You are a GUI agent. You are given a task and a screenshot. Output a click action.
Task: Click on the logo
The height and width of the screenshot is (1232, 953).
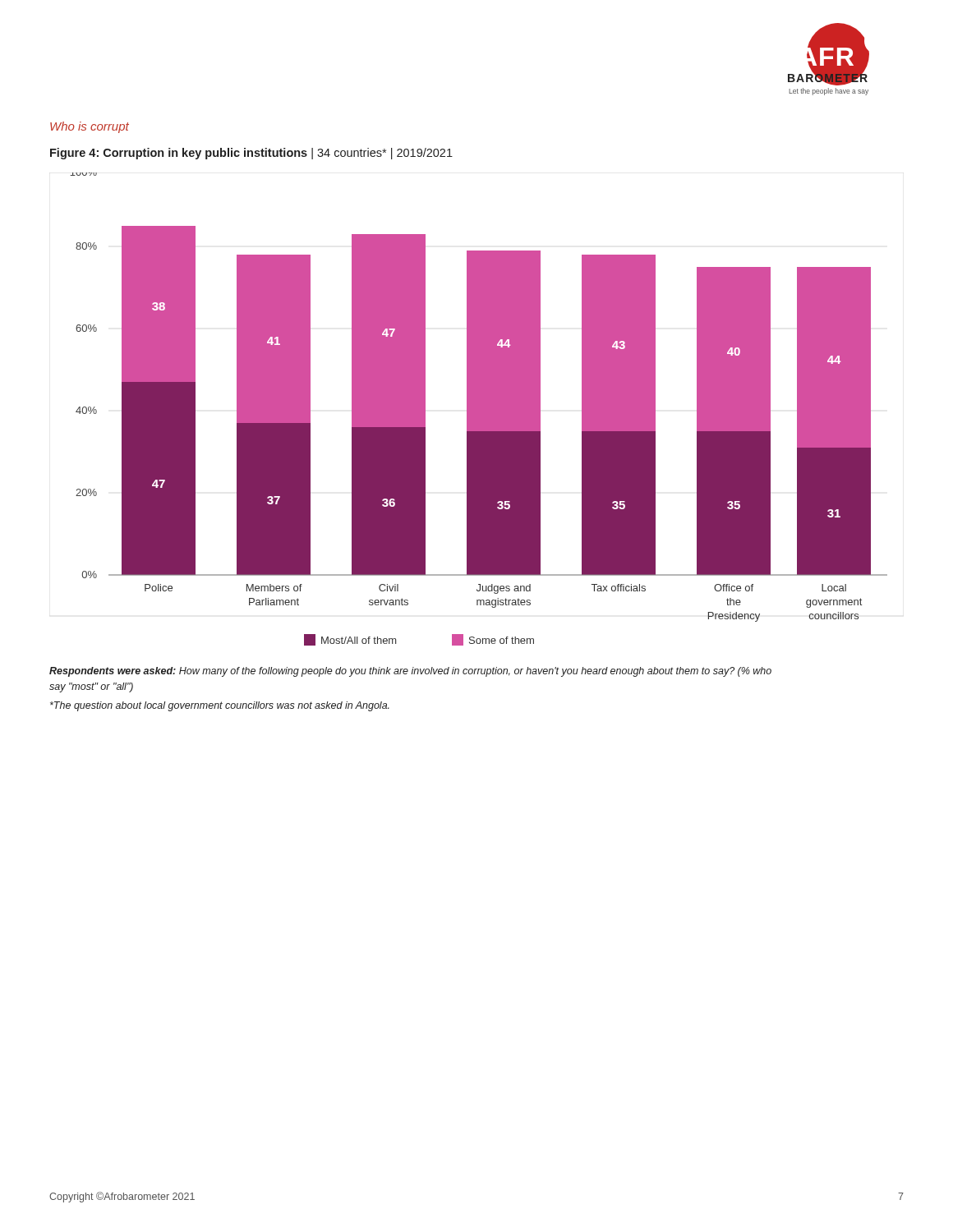[x=848, y=62]
